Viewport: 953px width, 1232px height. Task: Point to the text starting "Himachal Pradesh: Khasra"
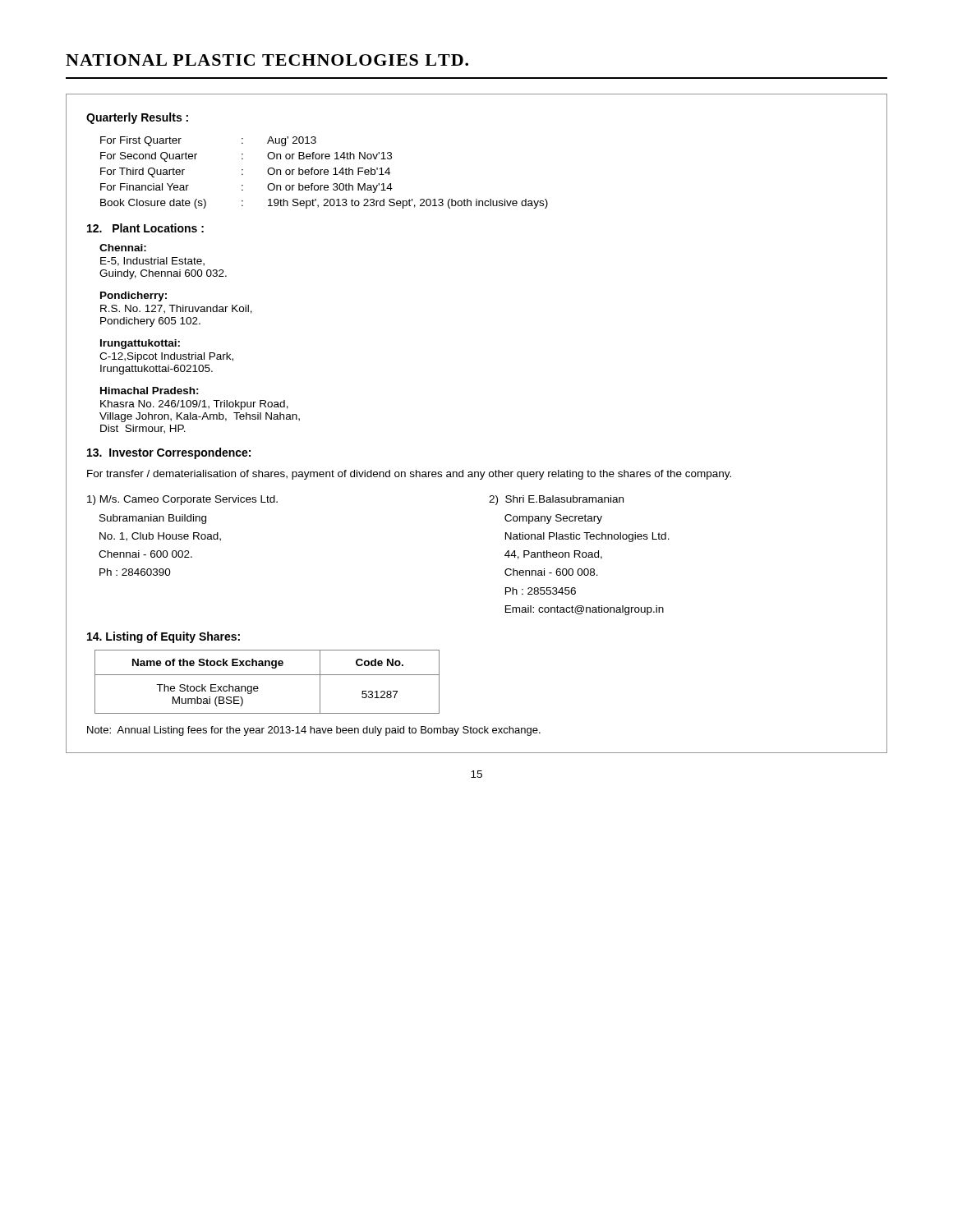[150, 391]
